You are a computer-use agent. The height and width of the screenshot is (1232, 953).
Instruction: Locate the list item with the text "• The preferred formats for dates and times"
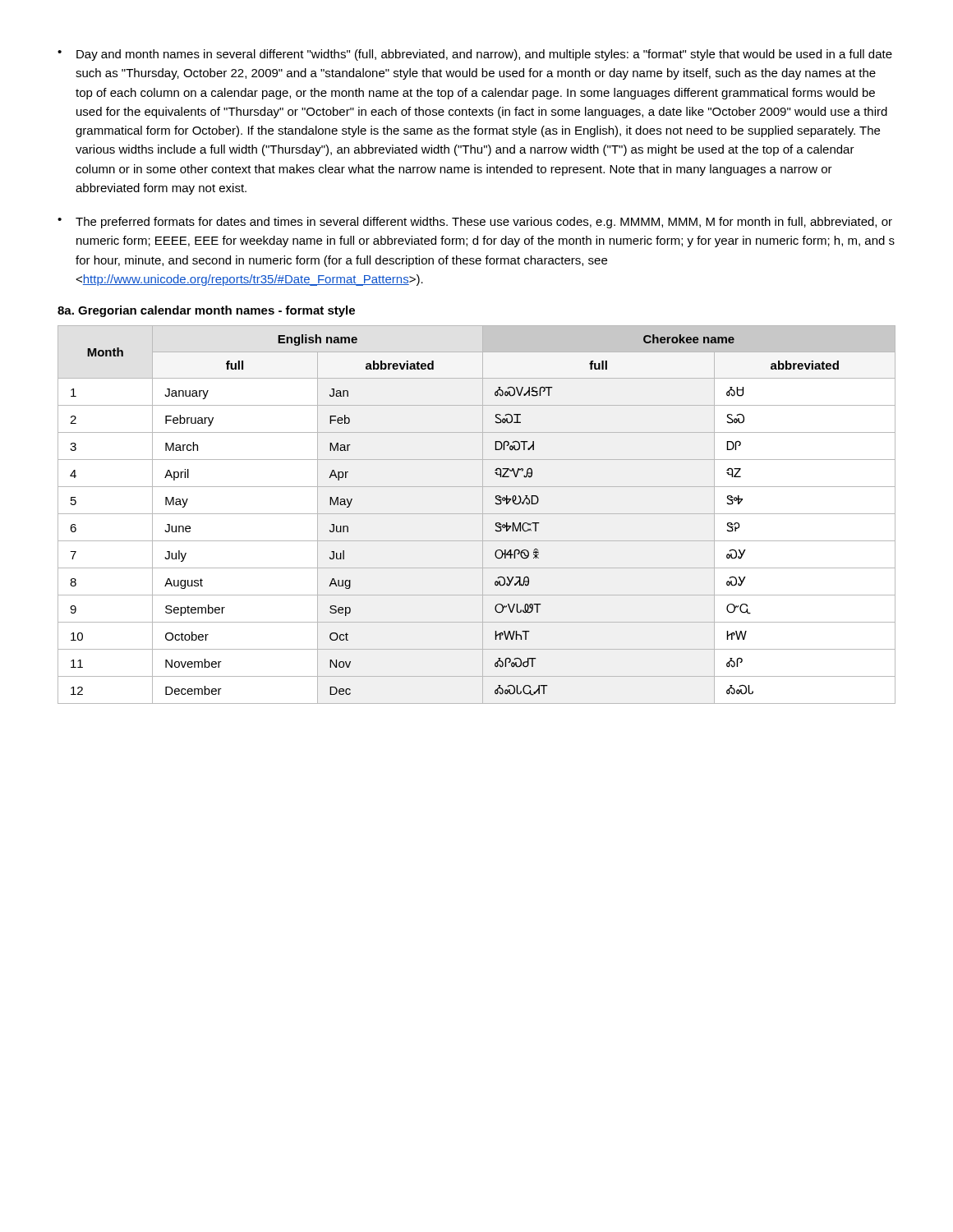[x=476, y=250]
